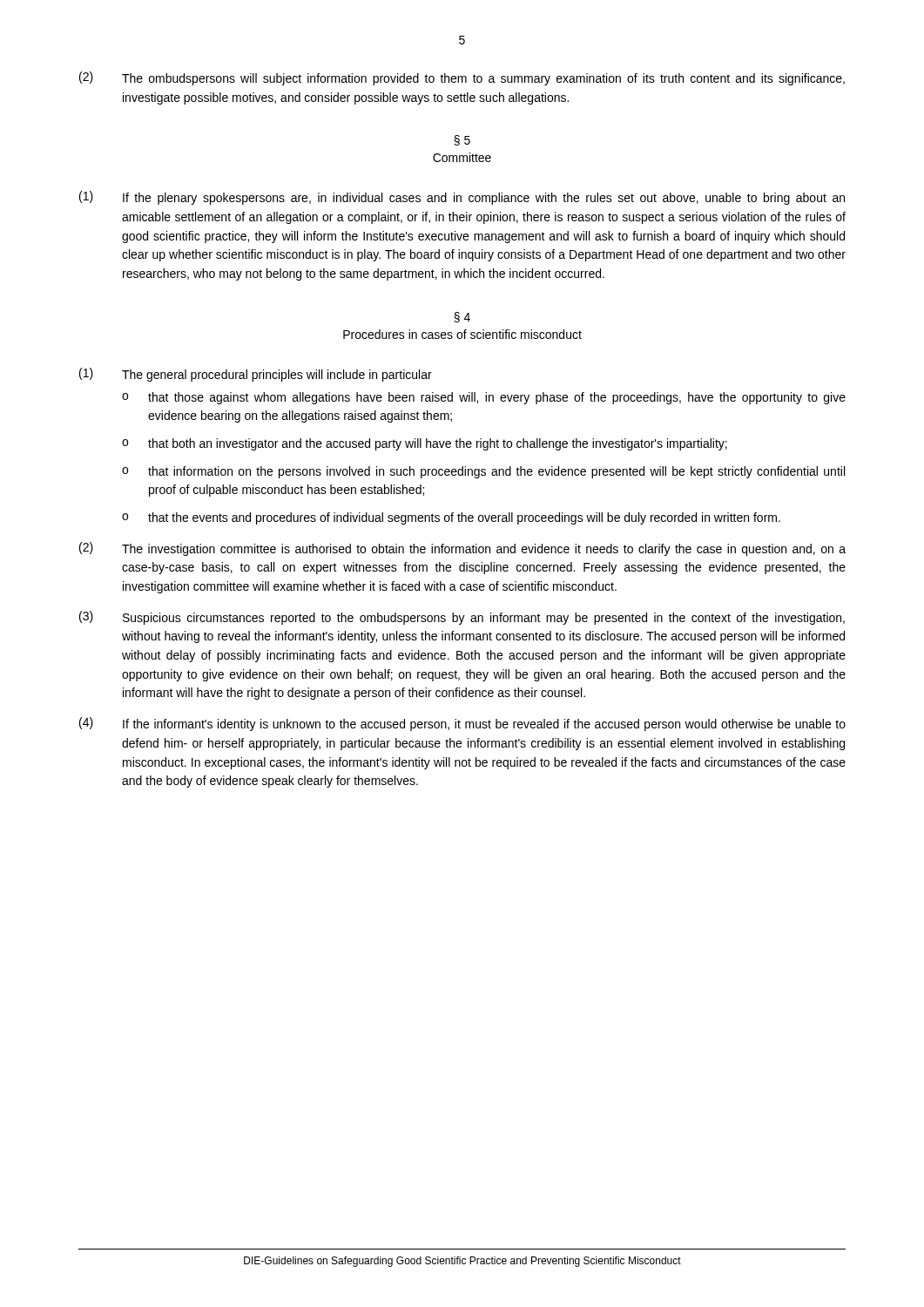Where is the passage that starts "o that both an investigator"?
The height and width of the screenshot is (1307, 924).
(x=484, y=444)
